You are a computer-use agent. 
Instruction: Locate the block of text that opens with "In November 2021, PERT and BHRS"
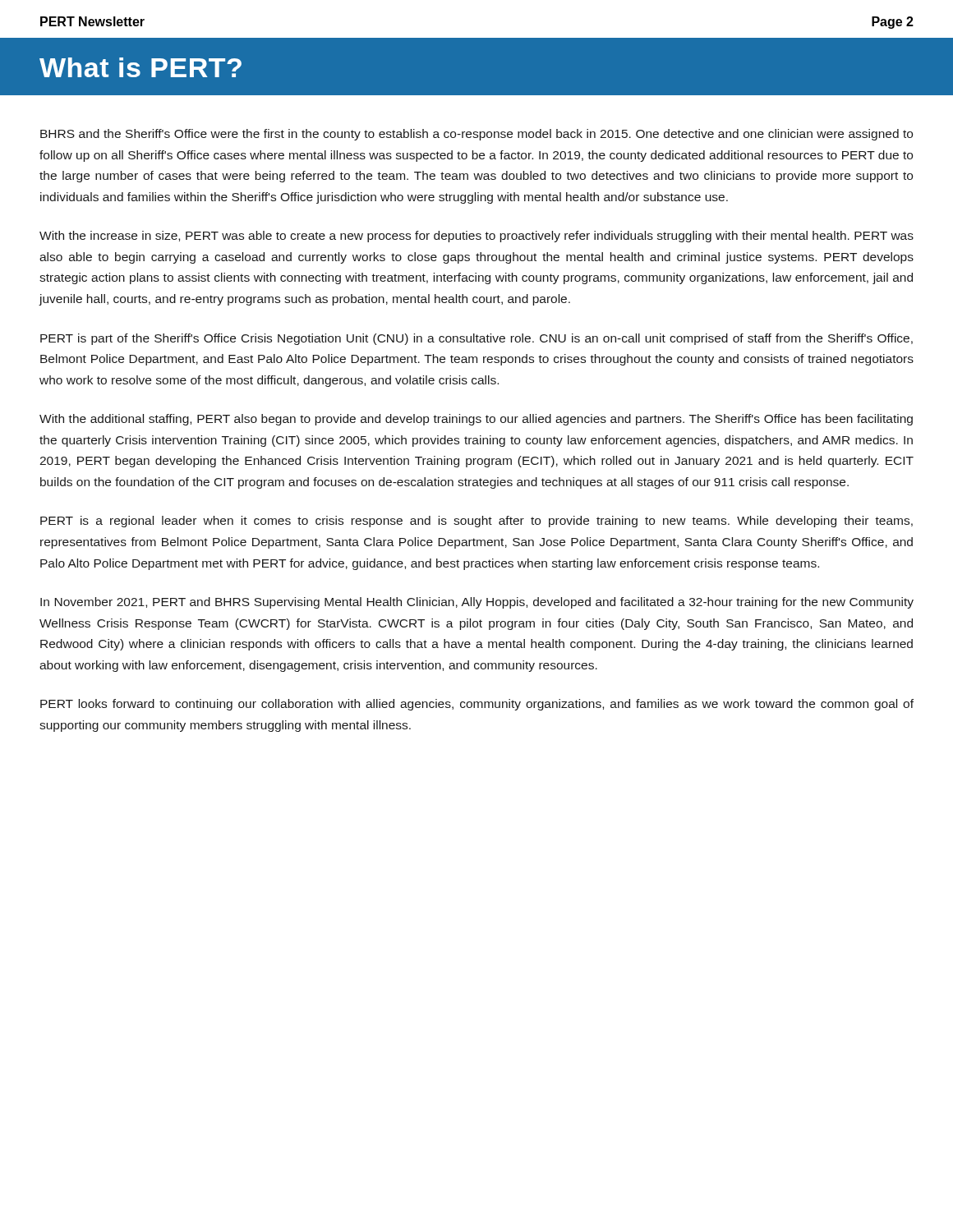476,633
